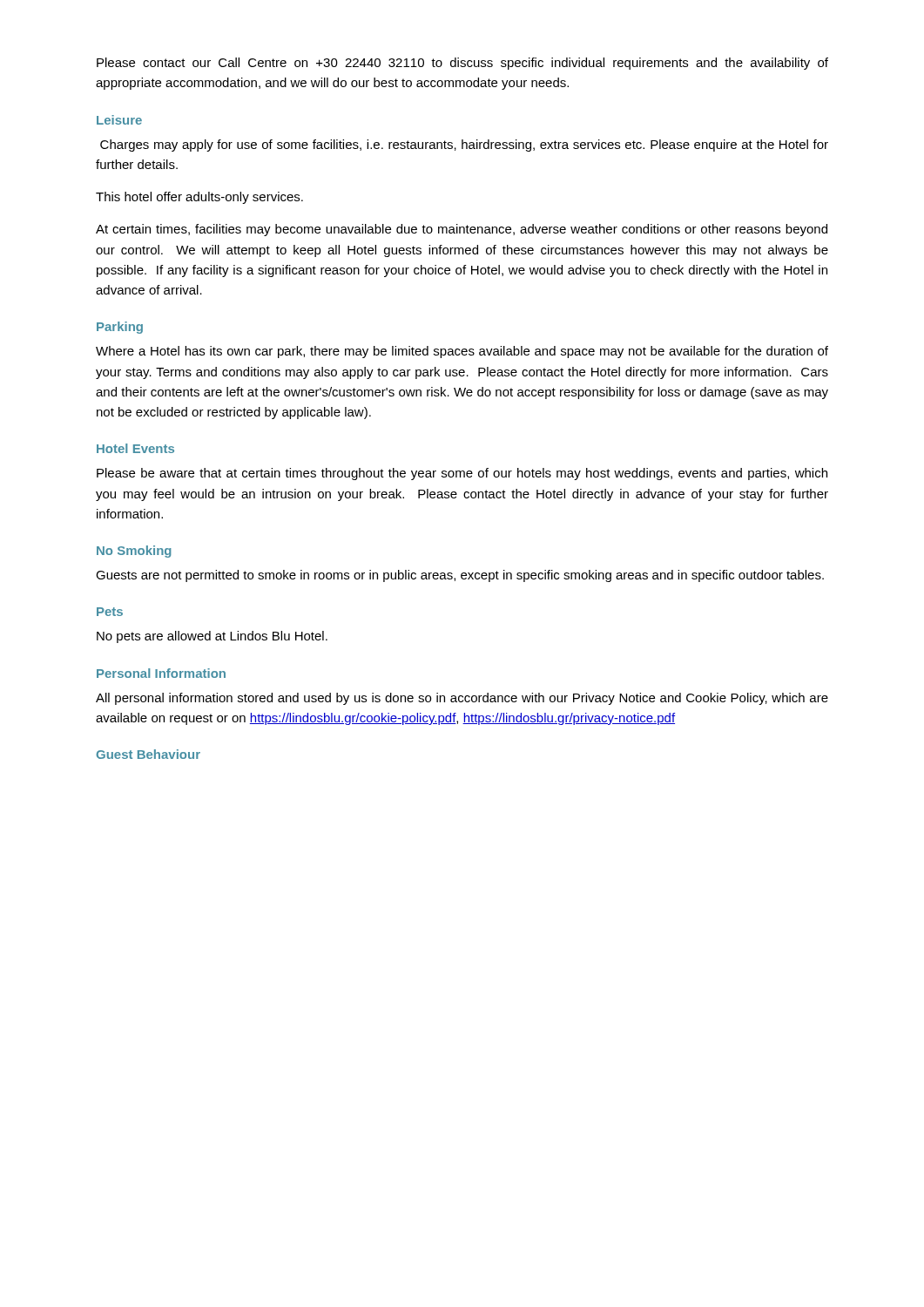Select the text starting "Guests are not permitted to smoke in"
924x1307 pixels.
[460, 575]
